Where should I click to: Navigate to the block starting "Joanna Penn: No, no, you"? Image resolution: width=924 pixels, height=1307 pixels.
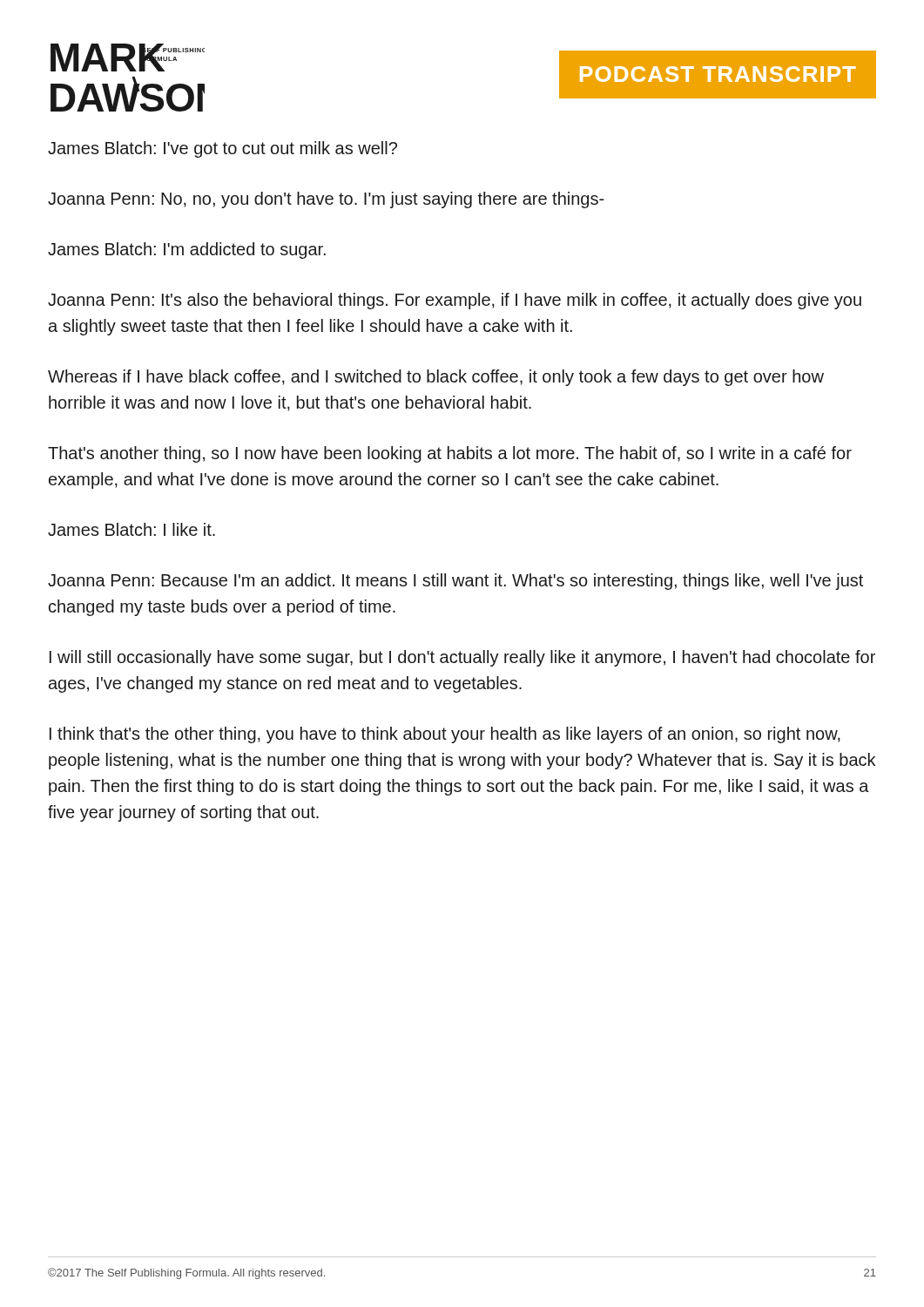326,199
